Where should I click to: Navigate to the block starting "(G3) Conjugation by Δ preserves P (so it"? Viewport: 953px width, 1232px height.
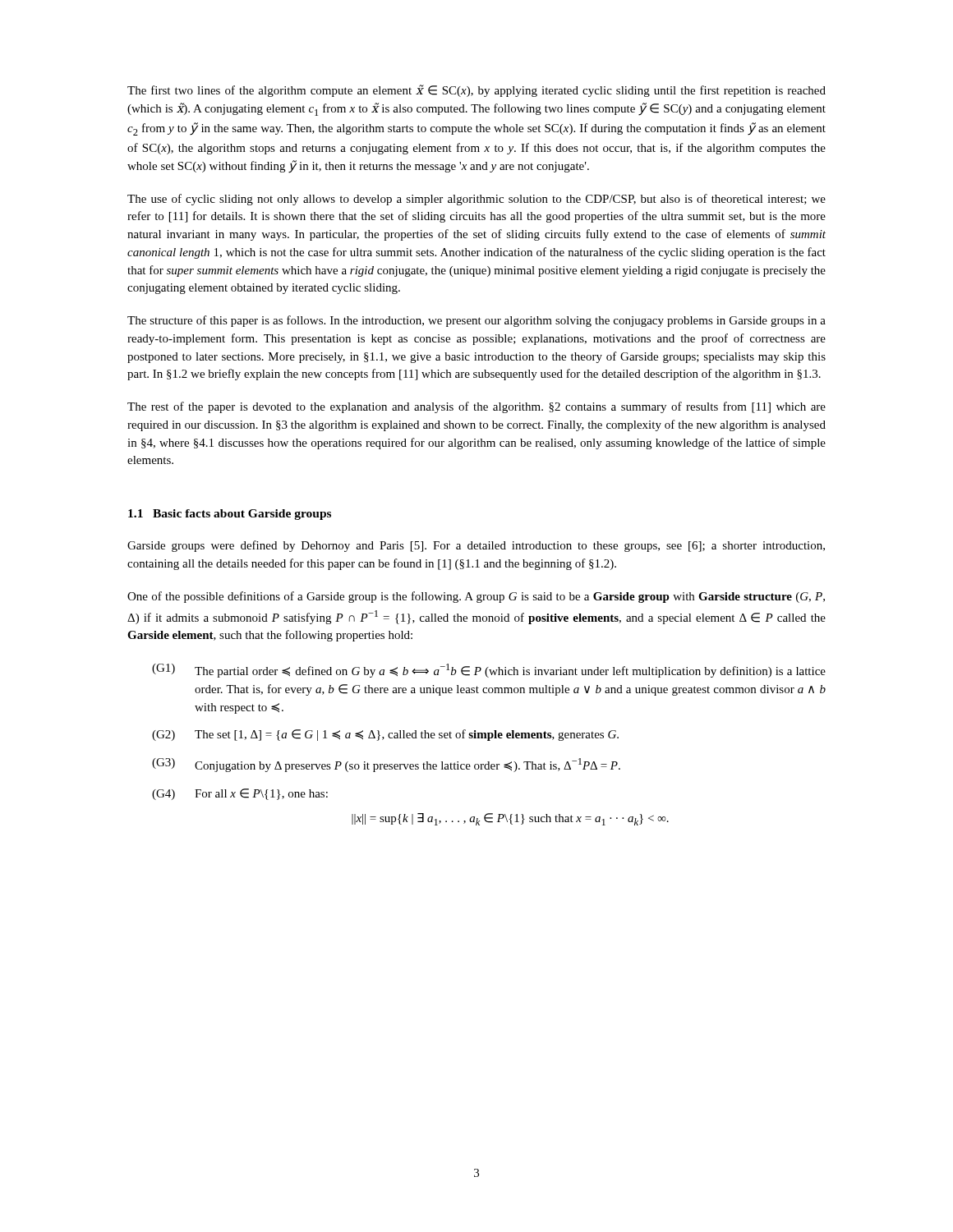coord(489,765)
